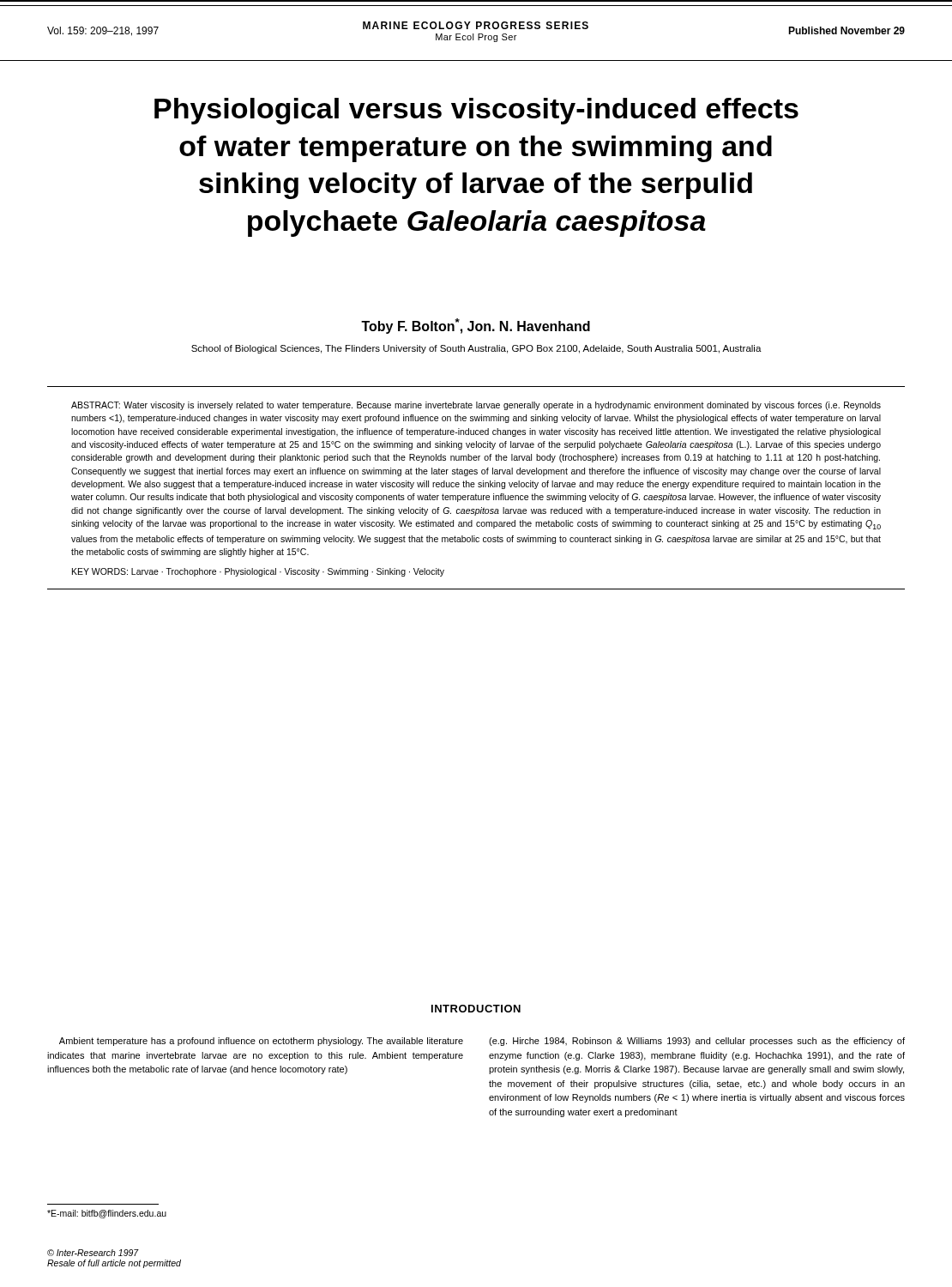Select the text block starting "Toby F. Bolton*,"
This screenshot has height=1287, width=952.
[x=476, y=325]
